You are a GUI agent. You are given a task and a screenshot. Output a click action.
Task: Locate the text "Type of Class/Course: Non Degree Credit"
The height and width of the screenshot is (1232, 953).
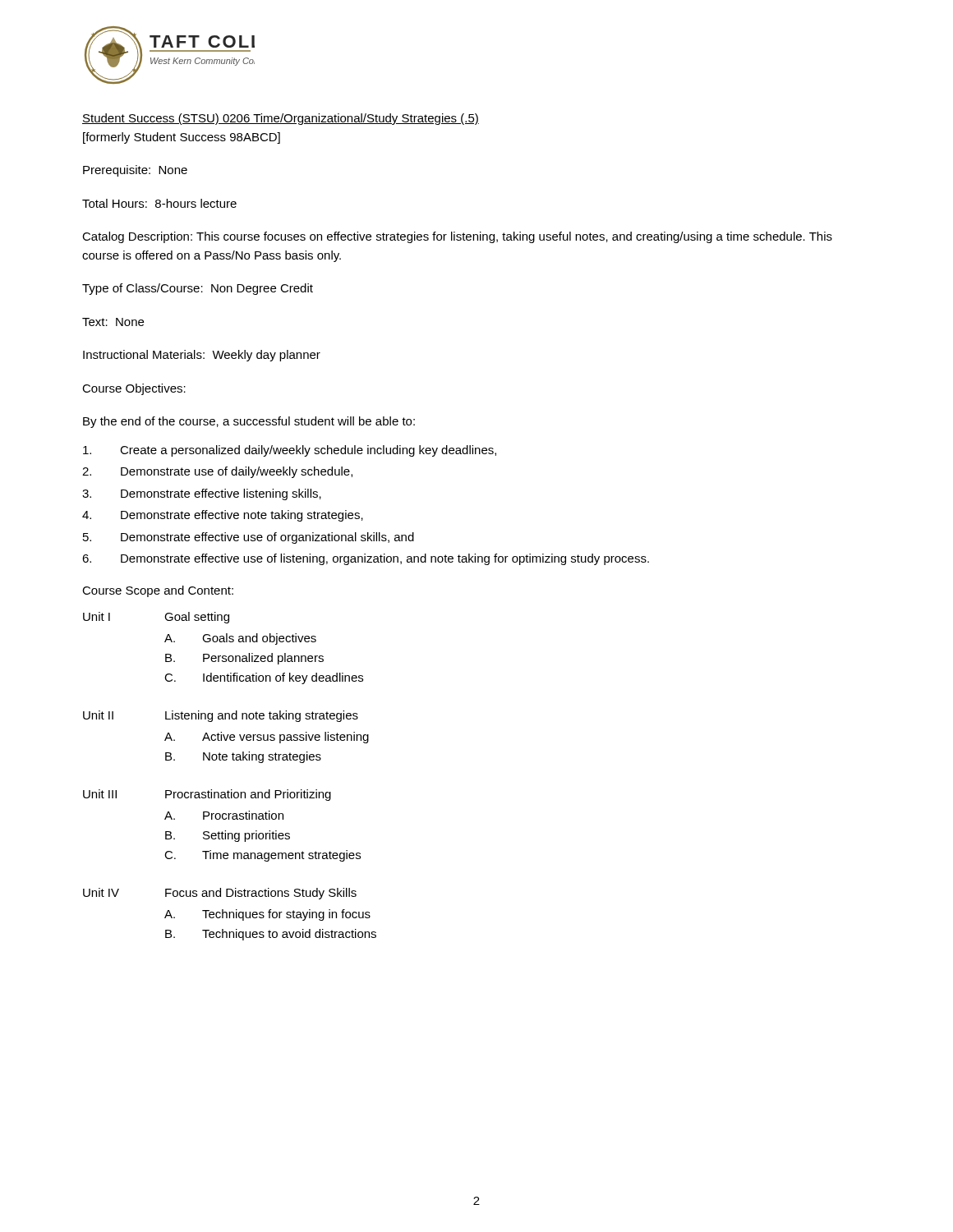(198, 288)
